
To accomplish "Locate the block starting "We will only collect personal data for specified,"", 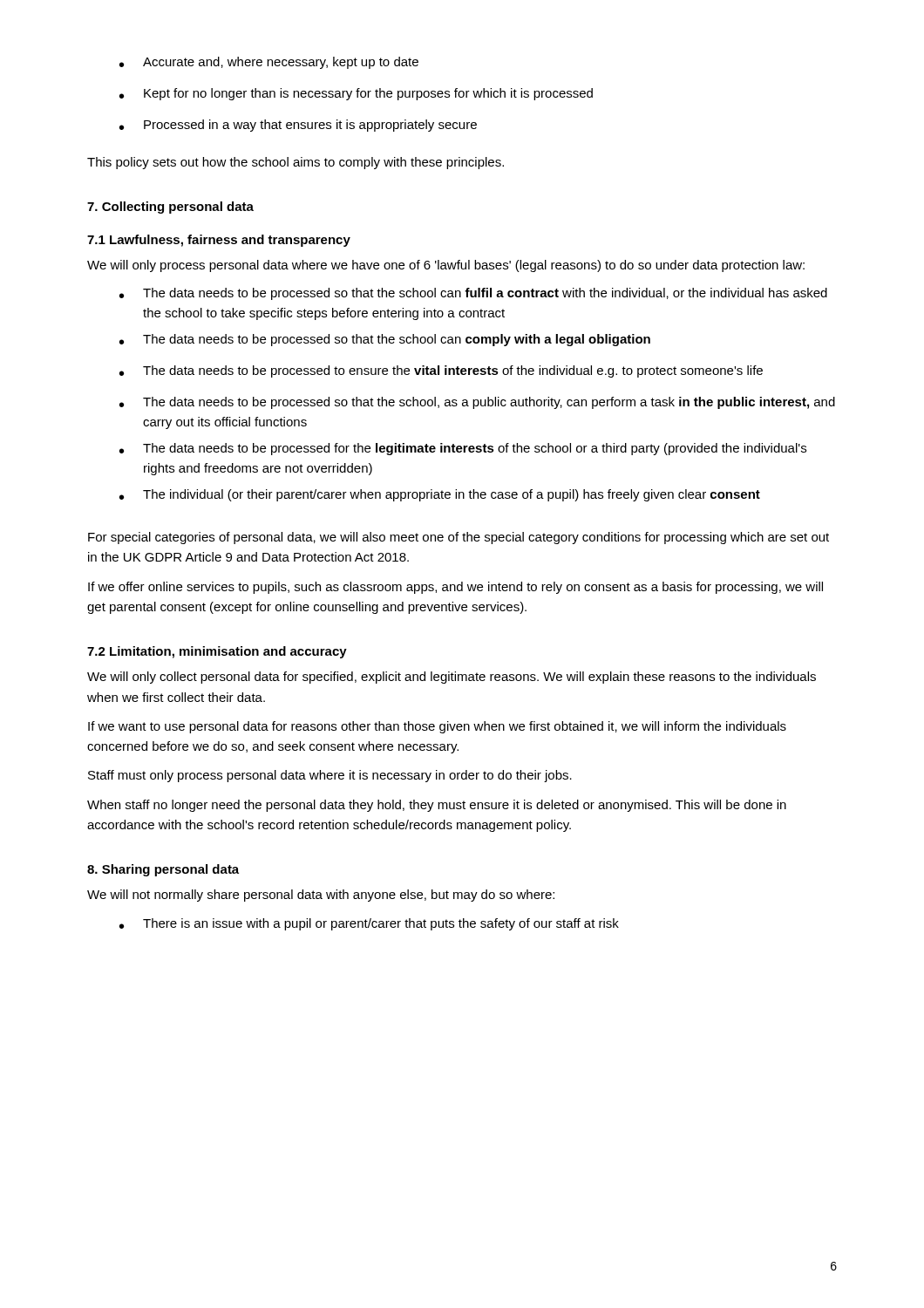I will 452,687.
